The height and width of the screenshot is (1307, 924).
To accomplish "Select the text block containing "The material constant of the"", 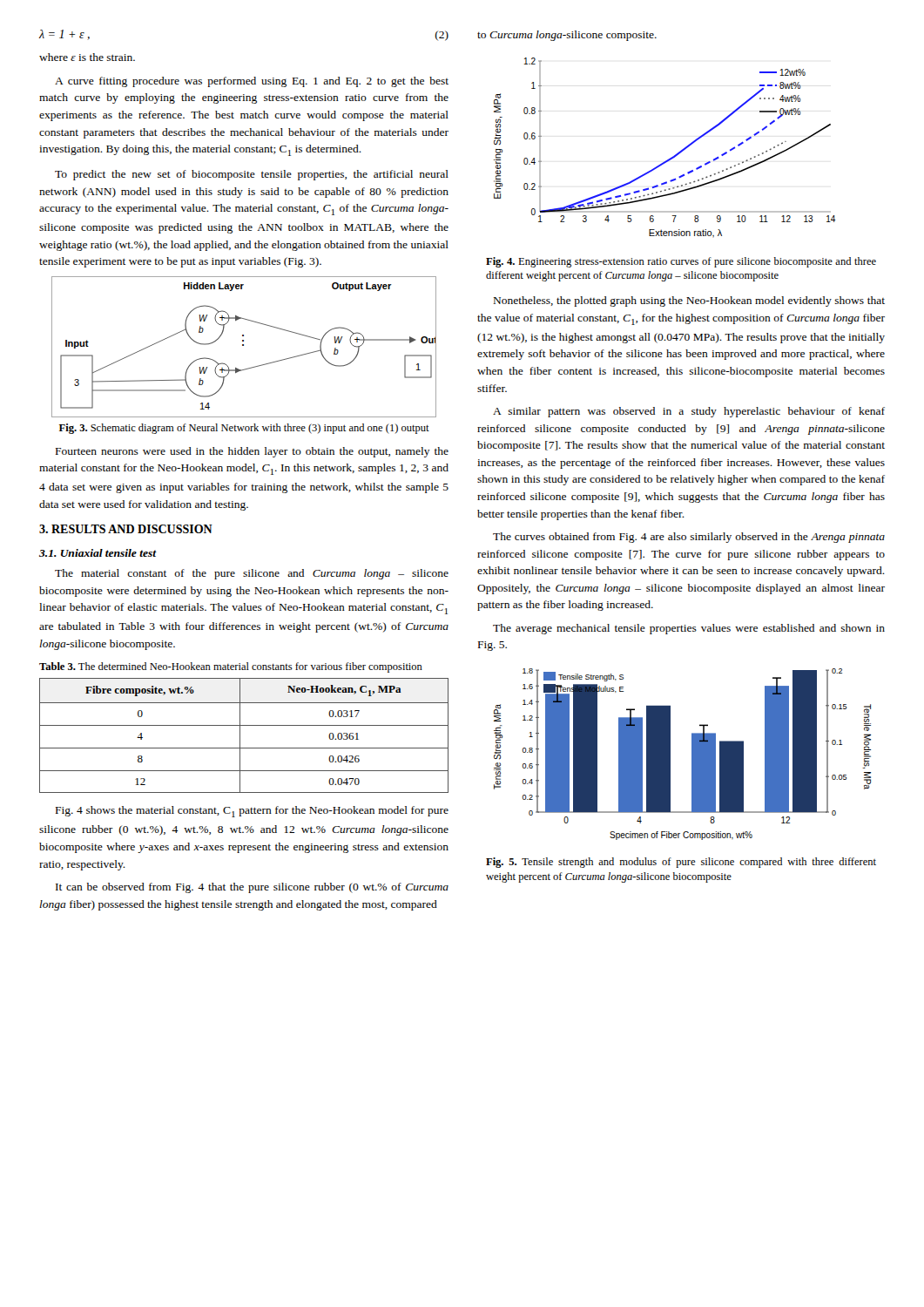I will pos(244,609).
